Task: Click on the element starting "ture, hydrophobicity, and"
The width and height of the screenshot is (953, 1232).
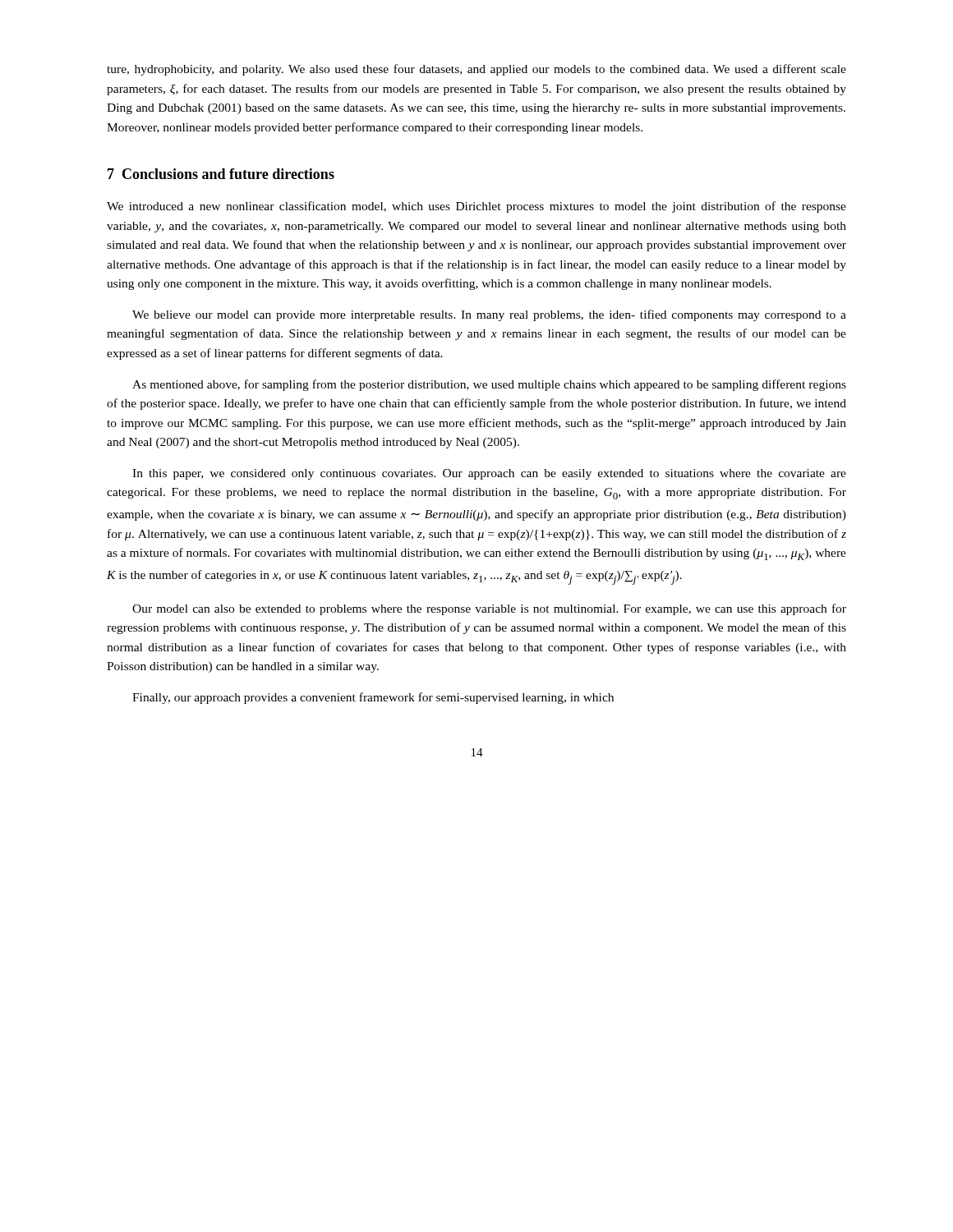Action: click(x=476, y=98)
